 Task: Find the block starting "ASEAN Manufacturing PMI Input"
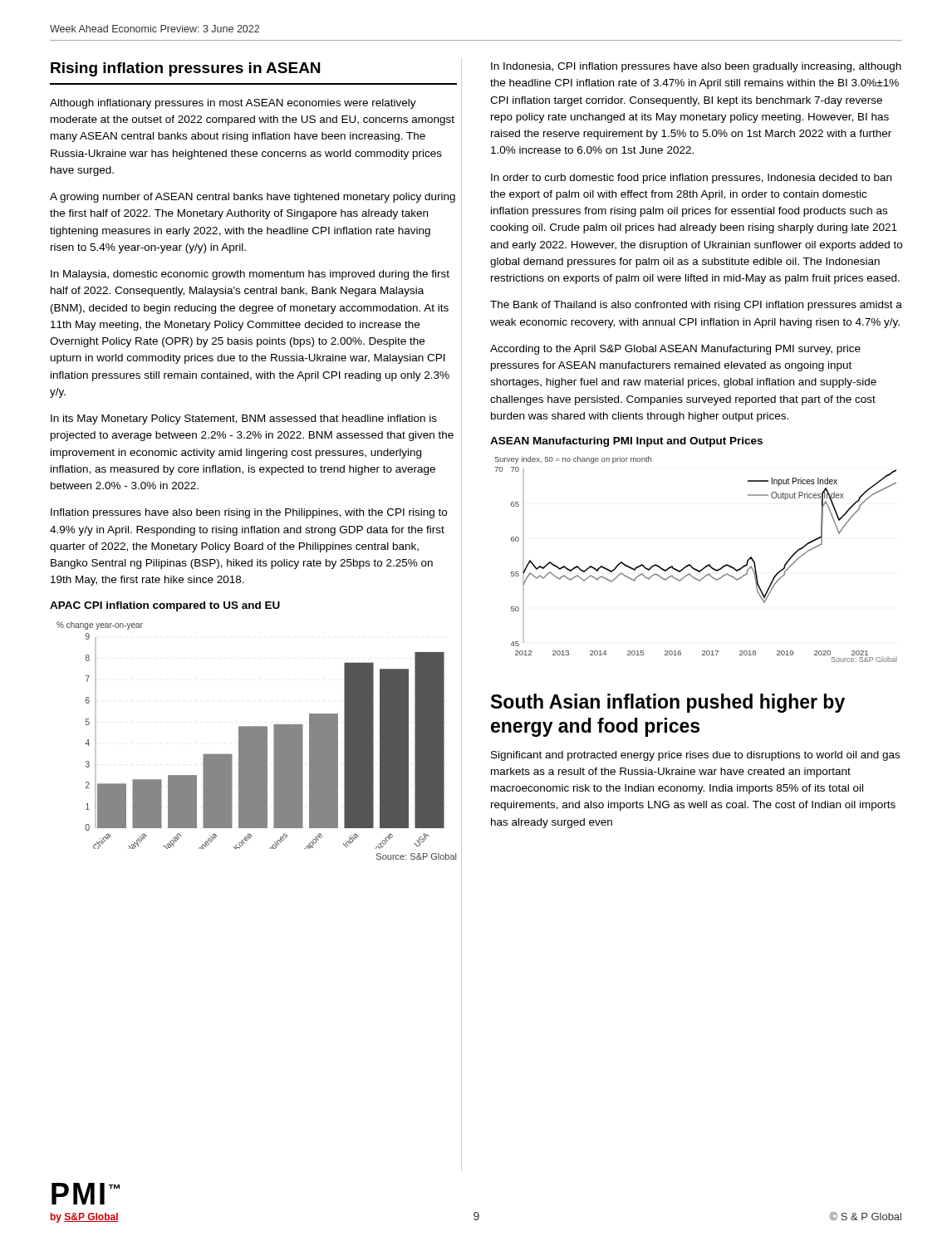coord(627,441)
